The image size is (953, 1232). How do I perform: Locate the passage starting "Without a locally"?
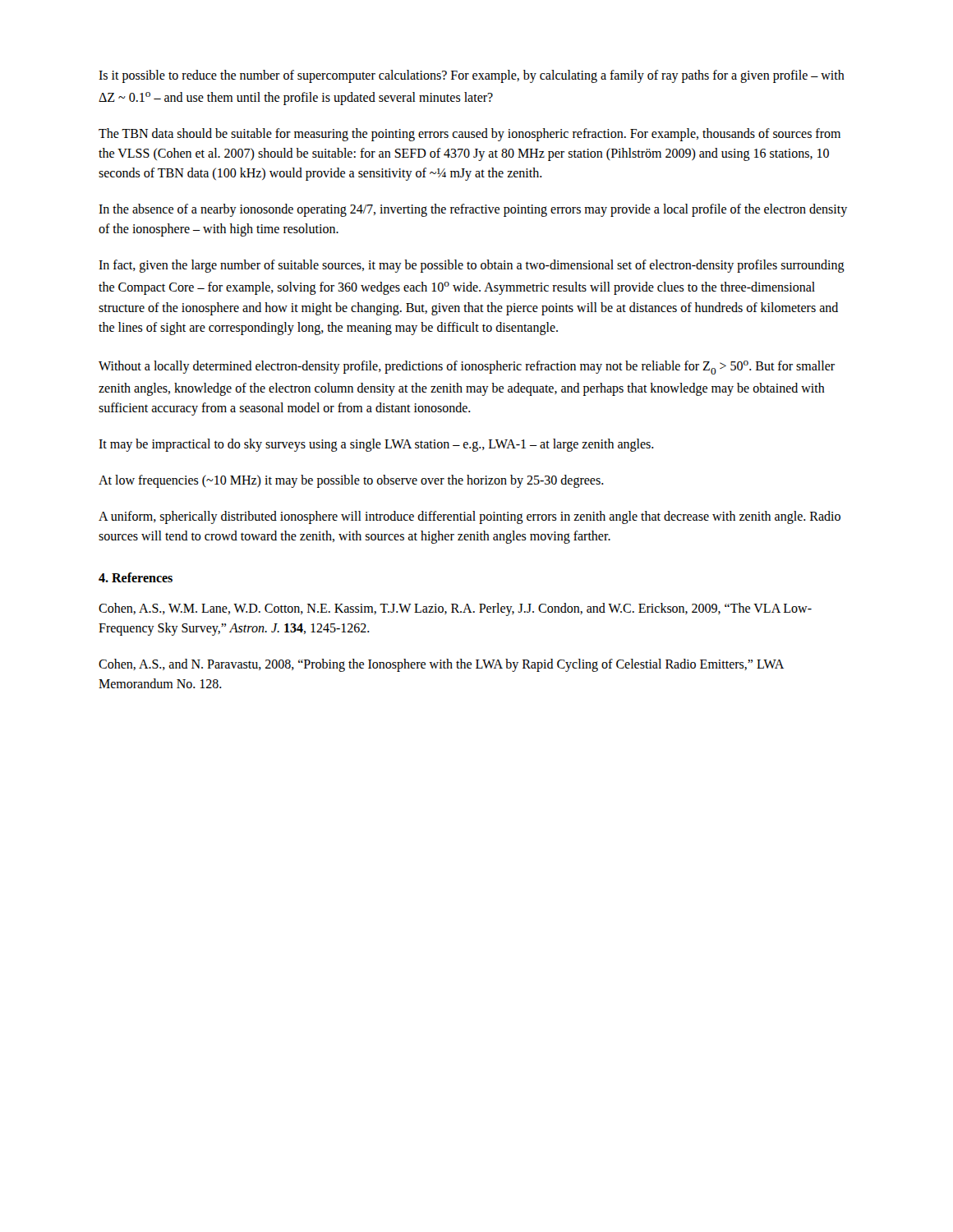pos(467,385)
